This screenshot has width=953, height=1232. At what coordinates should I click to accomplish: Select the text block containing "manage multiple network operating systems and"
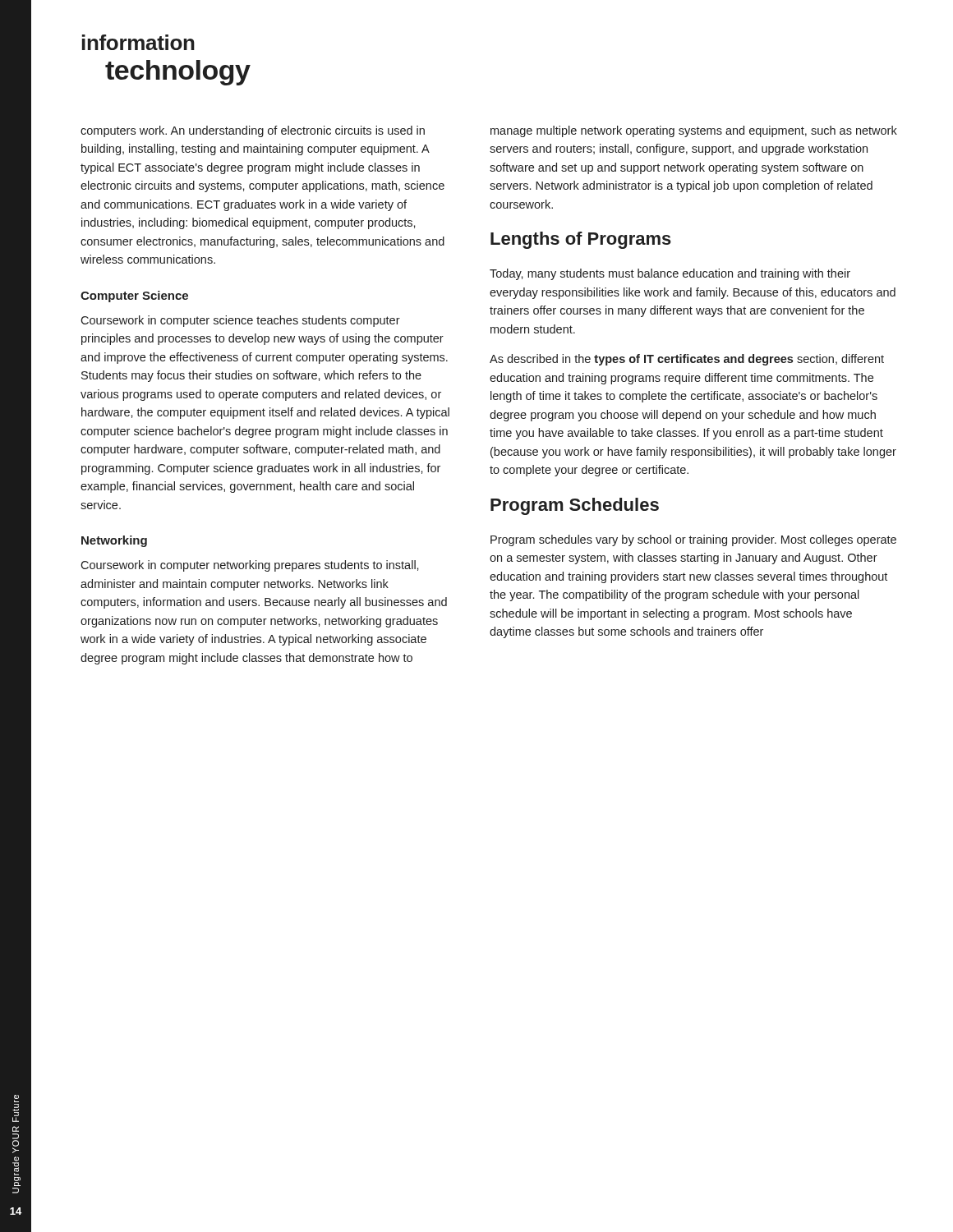point(693,168)
